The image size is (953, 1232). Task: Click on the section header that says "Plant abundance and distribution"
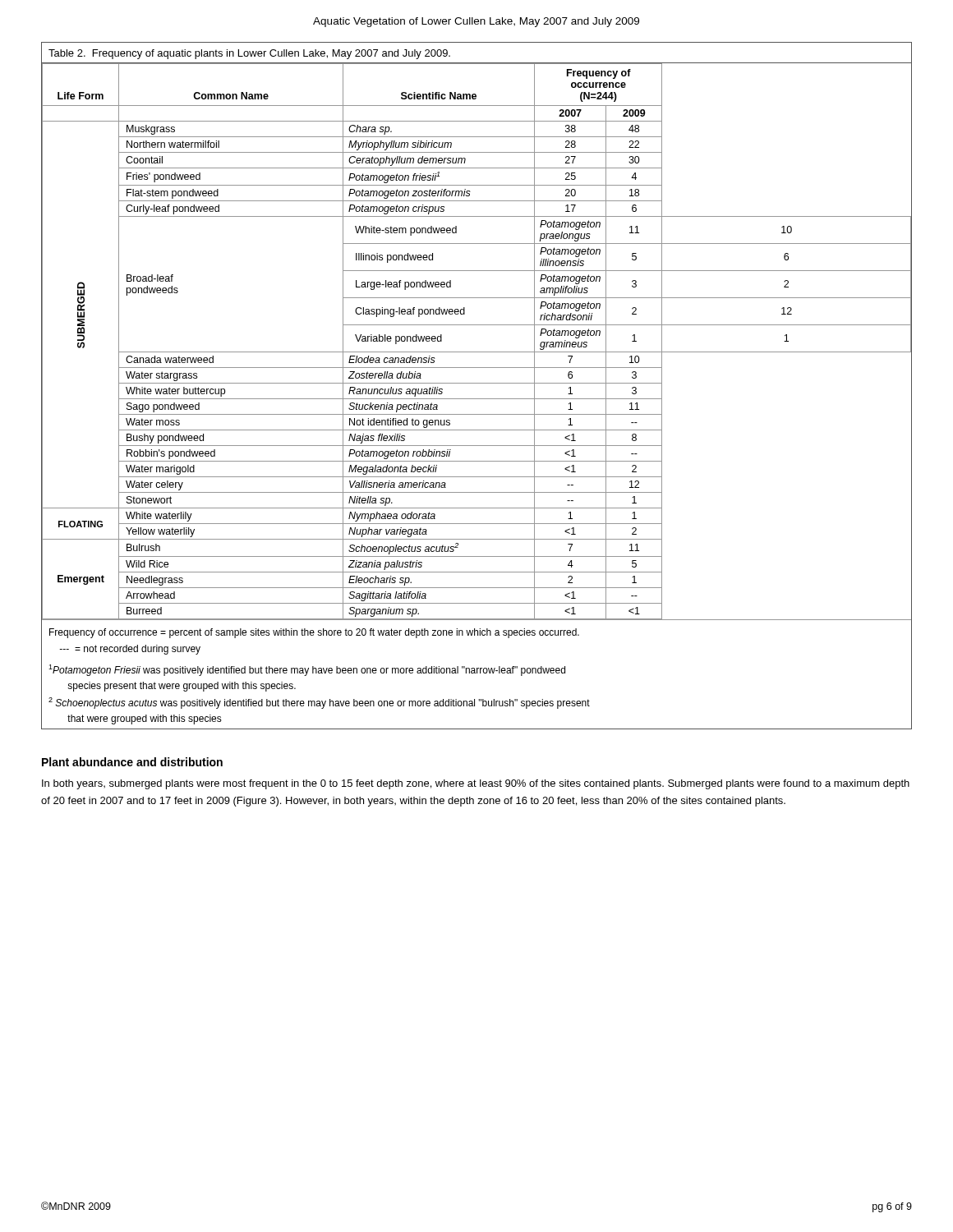pos(132,763)
